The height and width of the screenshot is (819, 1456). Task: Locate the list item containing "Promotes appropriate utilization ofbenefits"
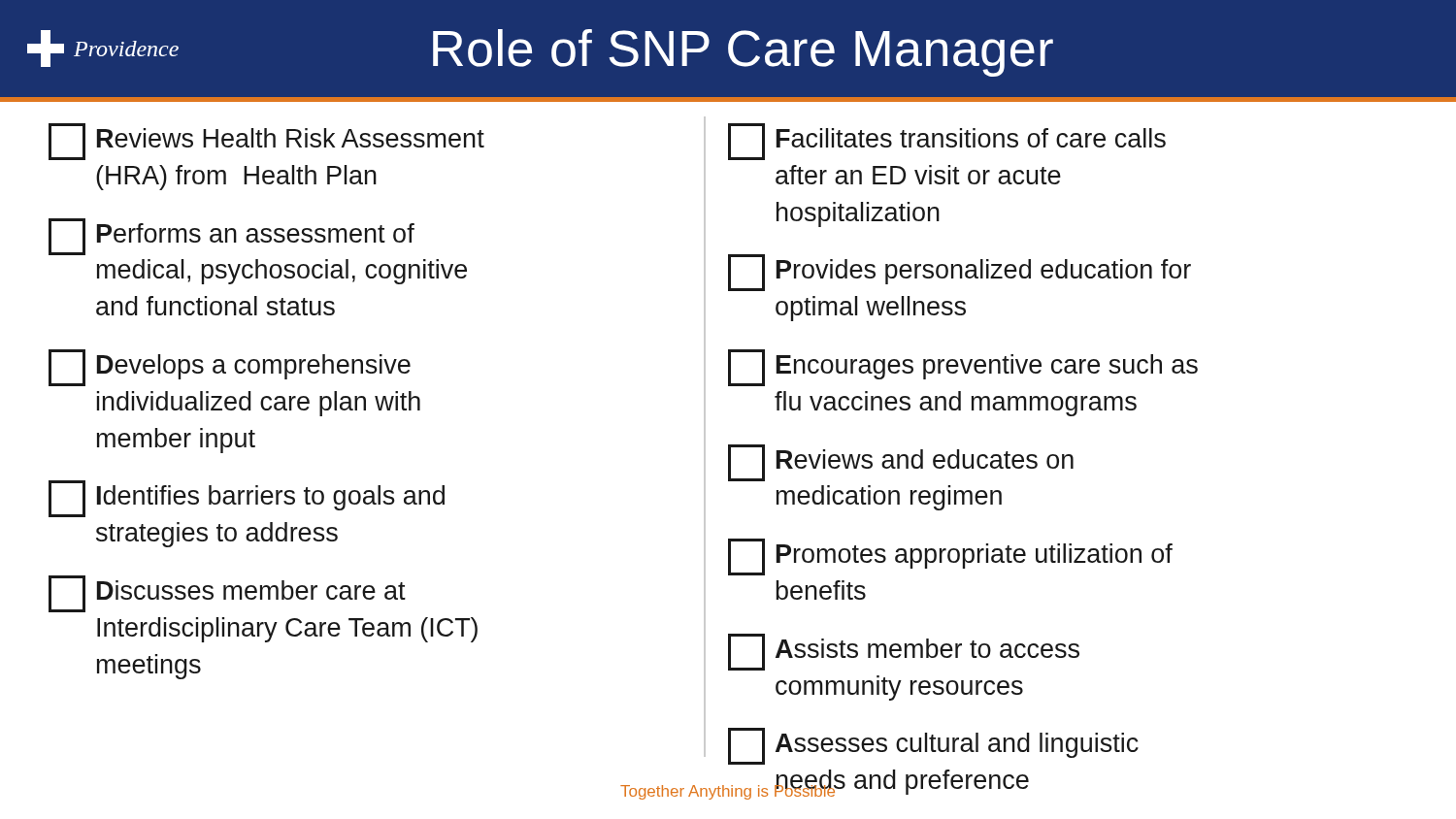click(x=950, y=573)
